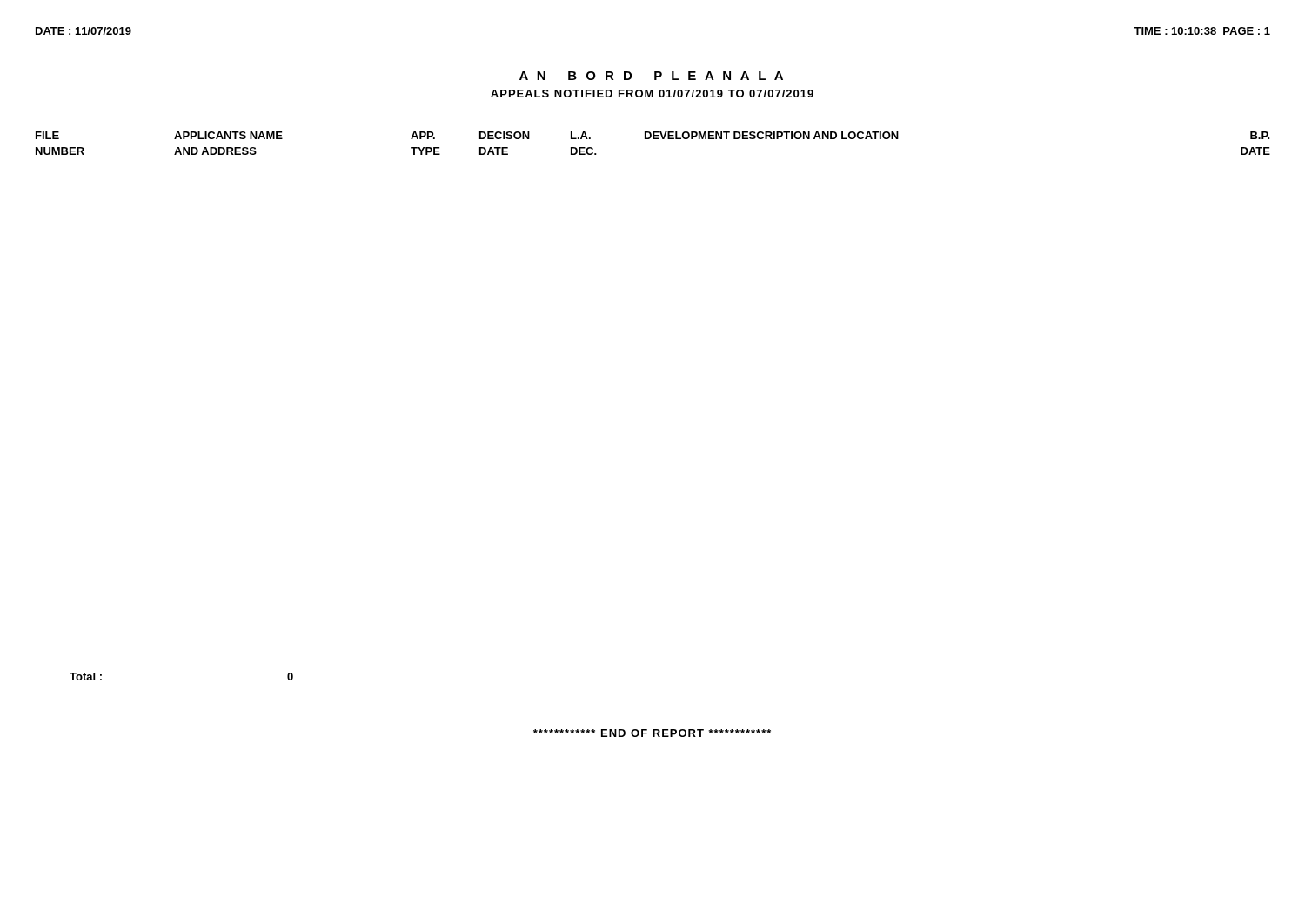The width and height of the screenshot is (1305, 924).
Task: Click on the text that says "END OF REPORT ************"
Action: tap(652, 733)
